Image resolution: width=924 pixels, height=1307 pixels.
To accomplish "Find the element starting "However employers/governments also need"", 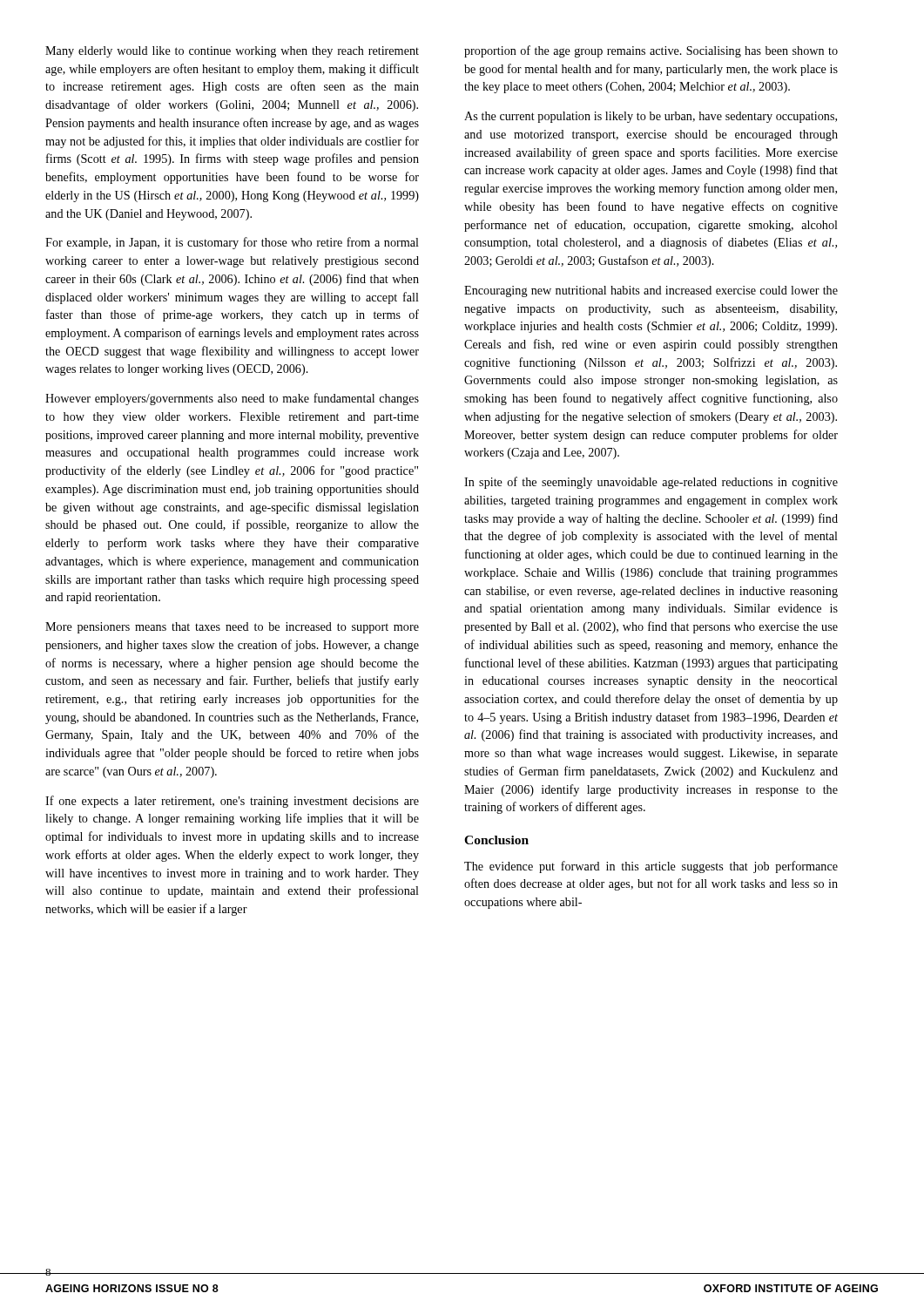I will pyautogui.click(x=232, y=498).
